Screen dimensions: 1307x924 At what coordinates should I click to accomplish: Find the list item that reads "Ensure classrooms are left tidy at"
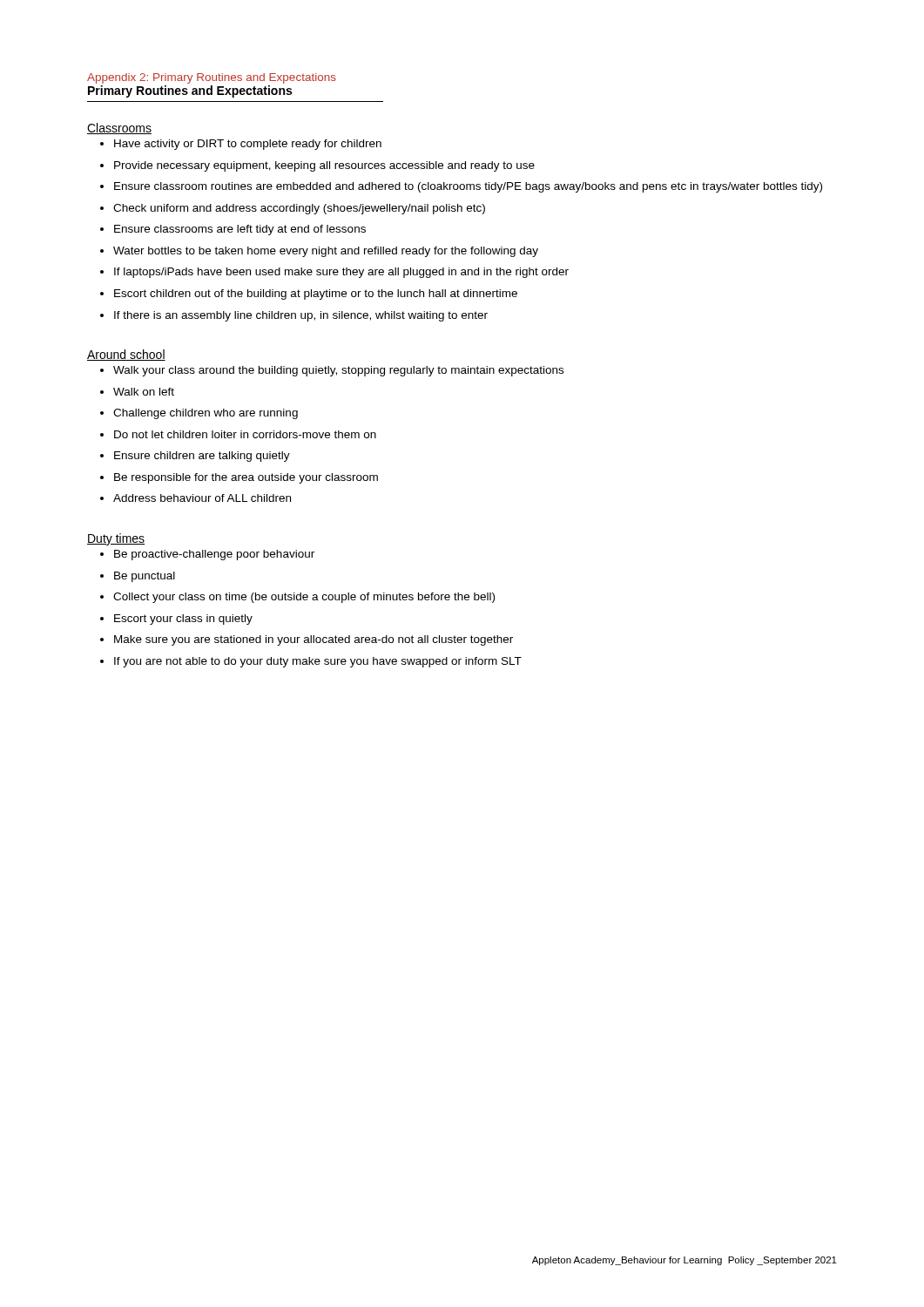[x=240, y=229]
